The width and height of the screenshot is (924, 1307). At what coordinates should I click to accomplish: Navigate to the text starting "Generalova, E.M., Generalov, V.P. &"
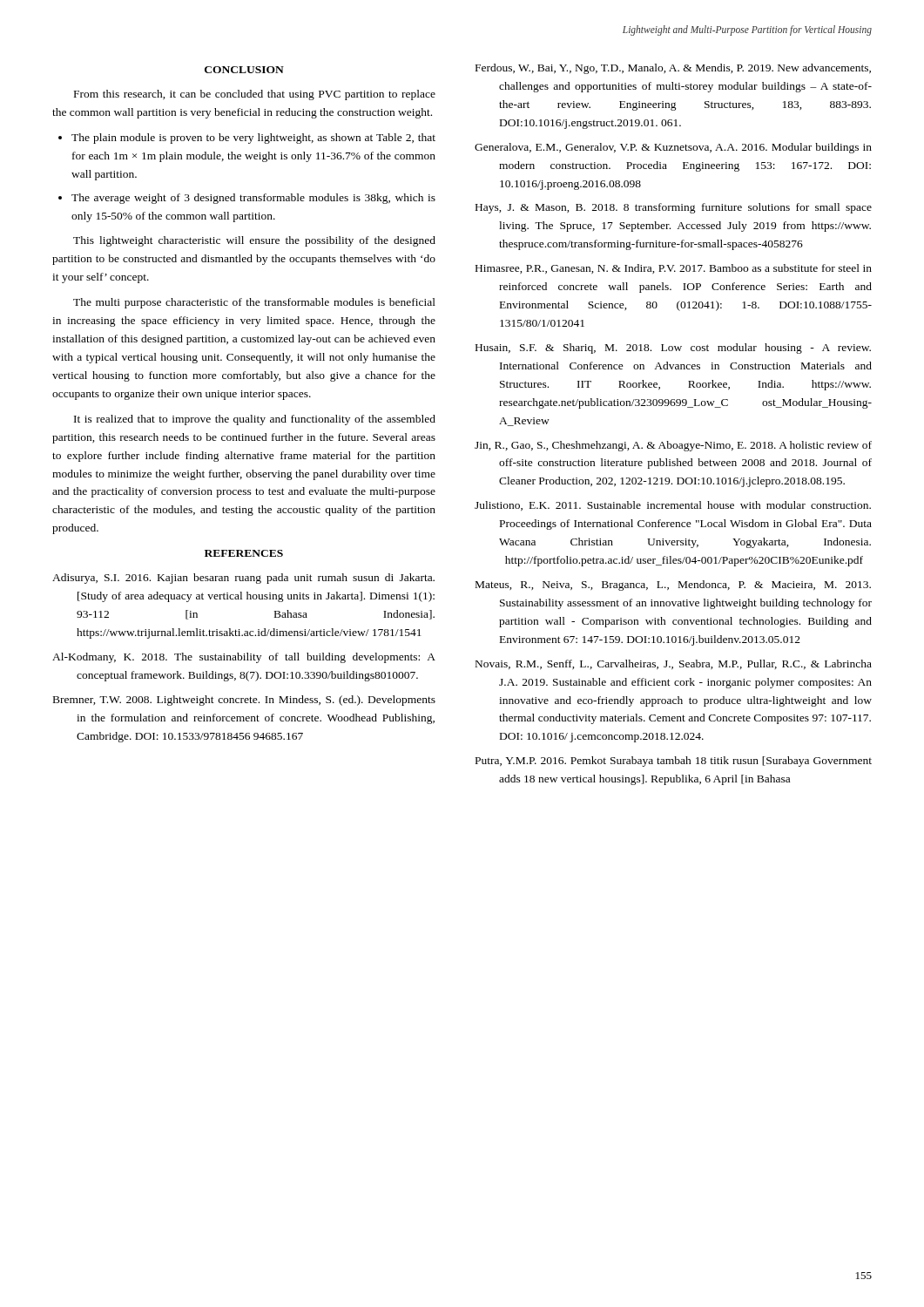pyautogui.click(x=673, y=165)
